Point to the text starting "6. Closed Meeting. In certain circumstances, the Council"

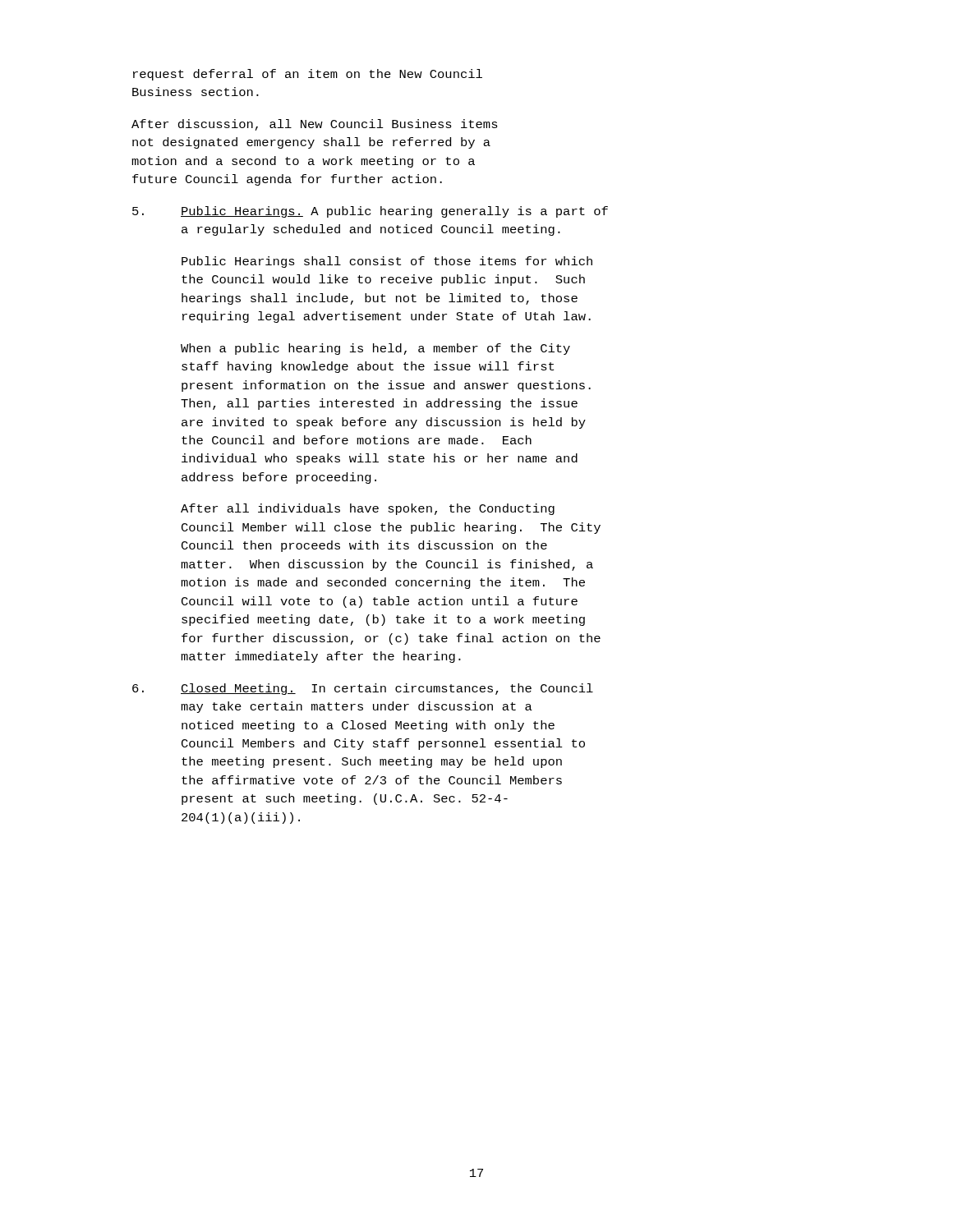501,754
